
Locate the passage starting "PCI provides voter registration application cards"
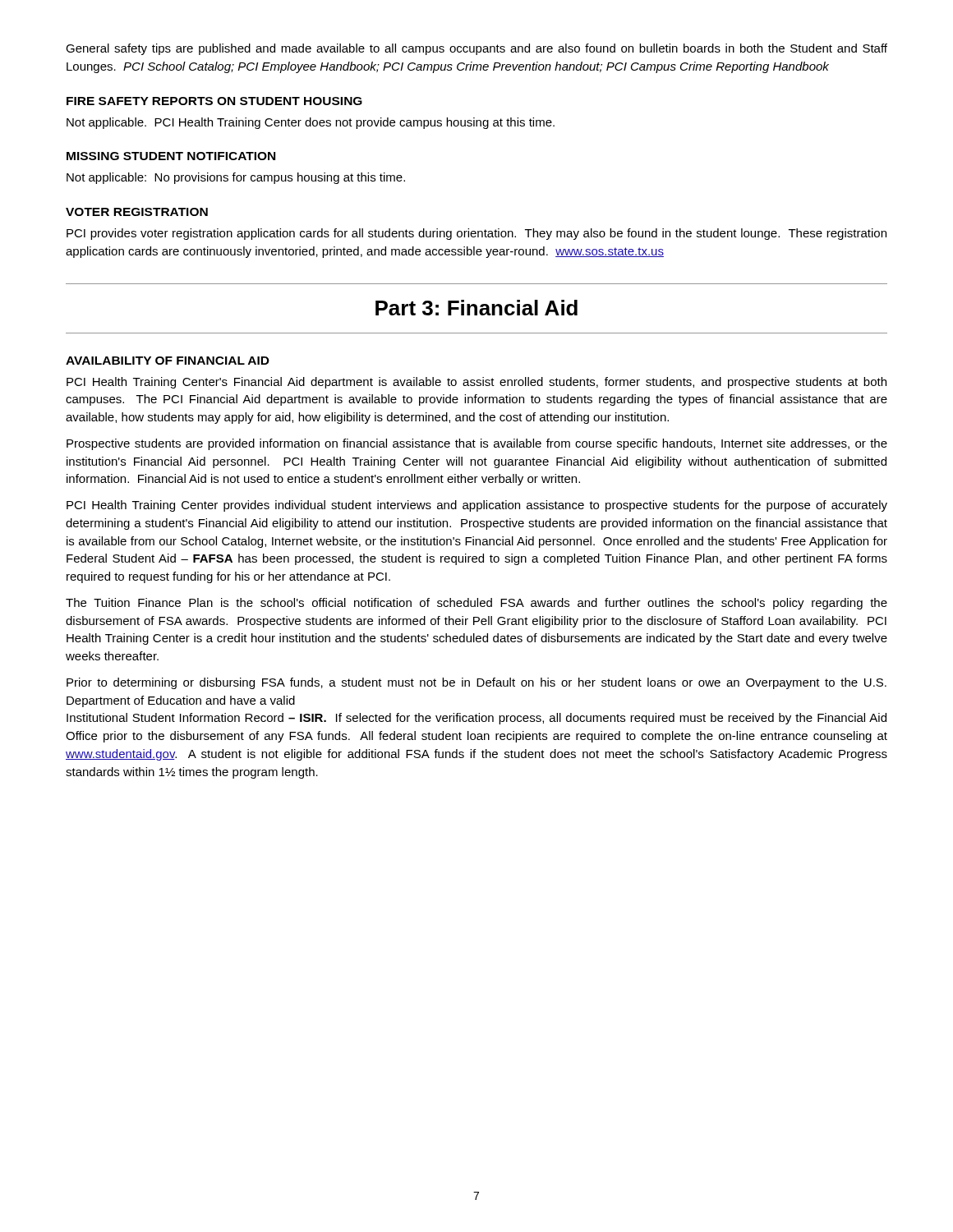[x=476, y=242]
